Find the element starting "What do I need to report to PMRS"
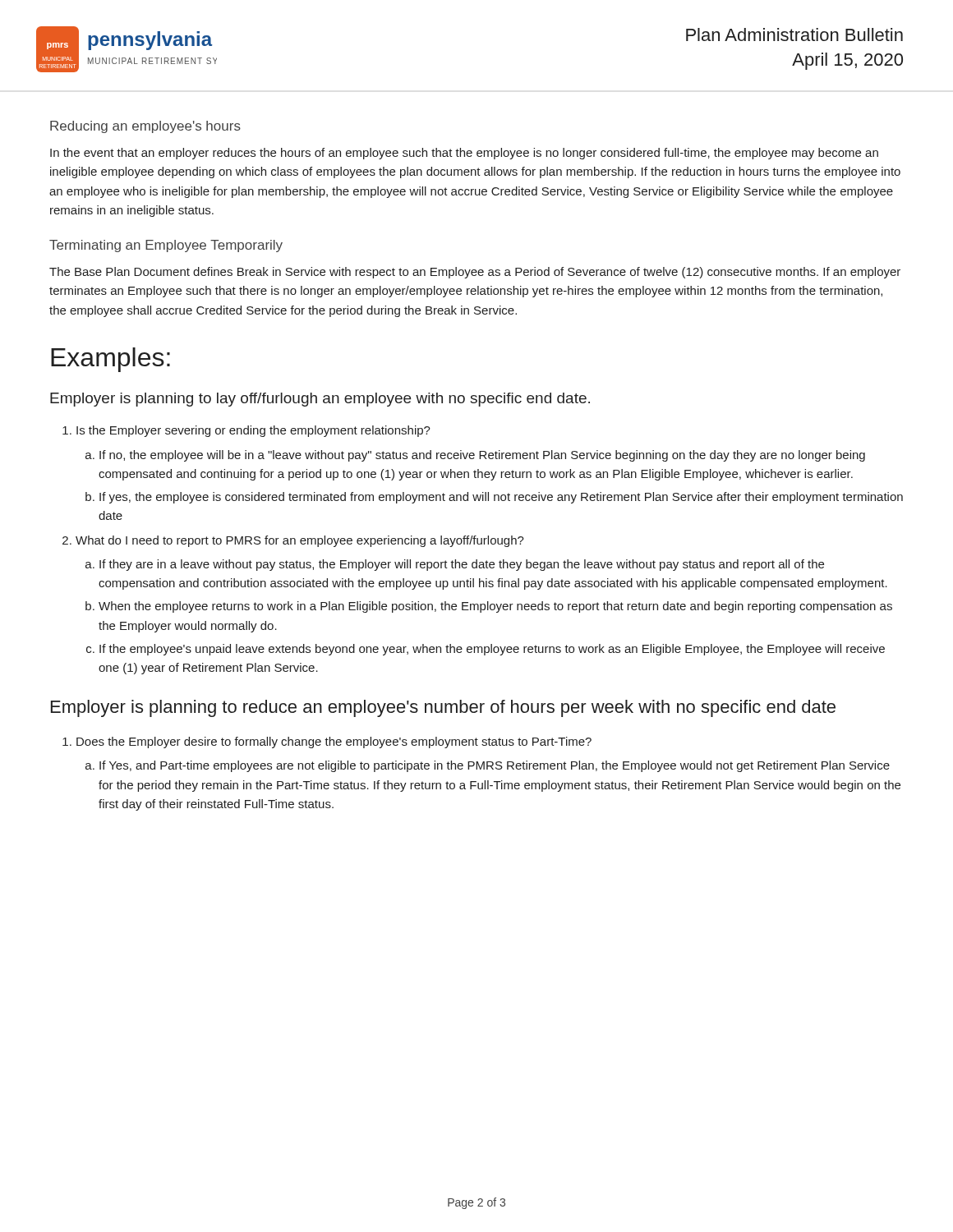The height and width of the screenshot is (1232, 953). click(x=490, y=605)
